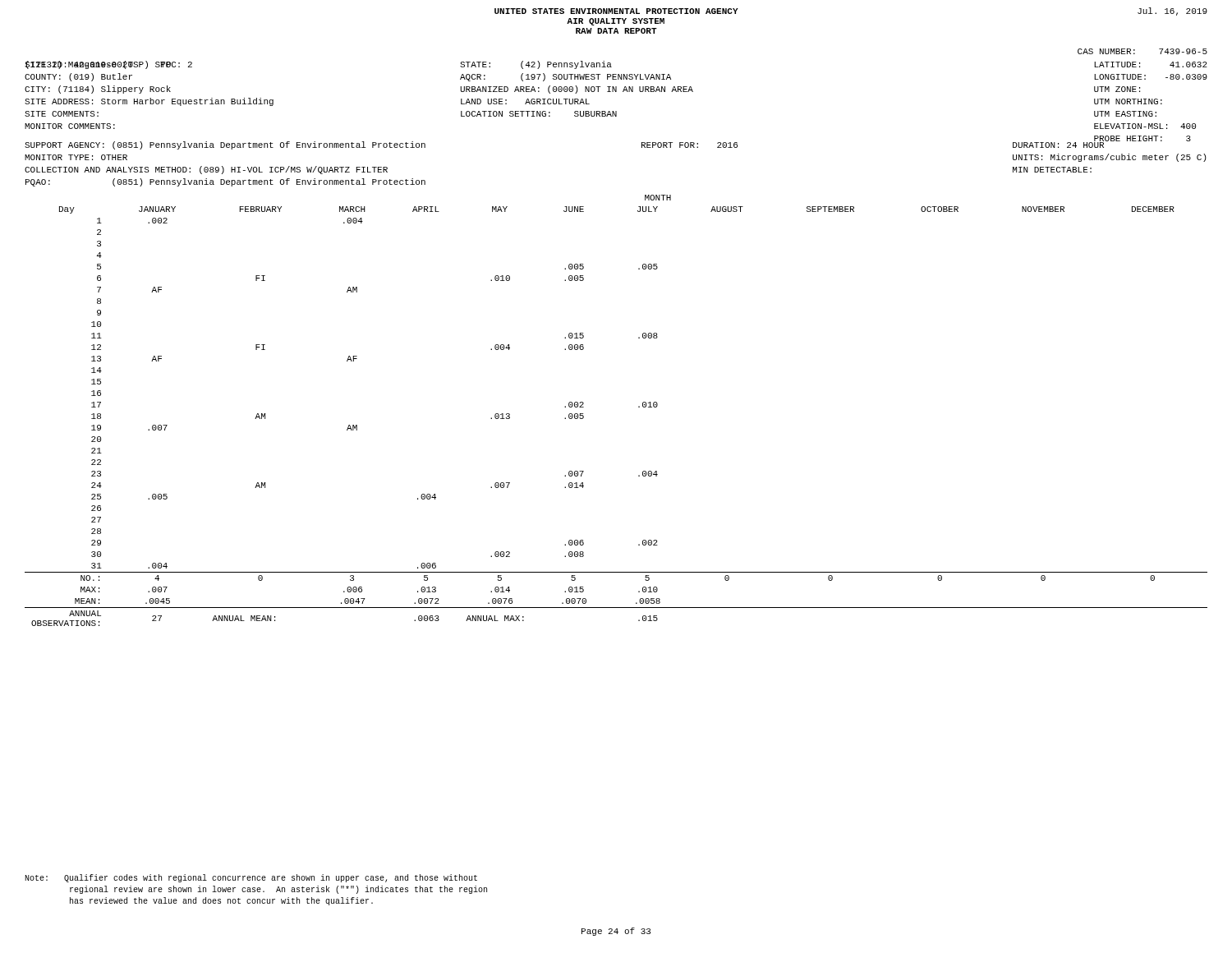Find "(12132) Manganese (TSP) STP" on this page
This screenshot has width=1232, height=953.
tap(583, 58)
